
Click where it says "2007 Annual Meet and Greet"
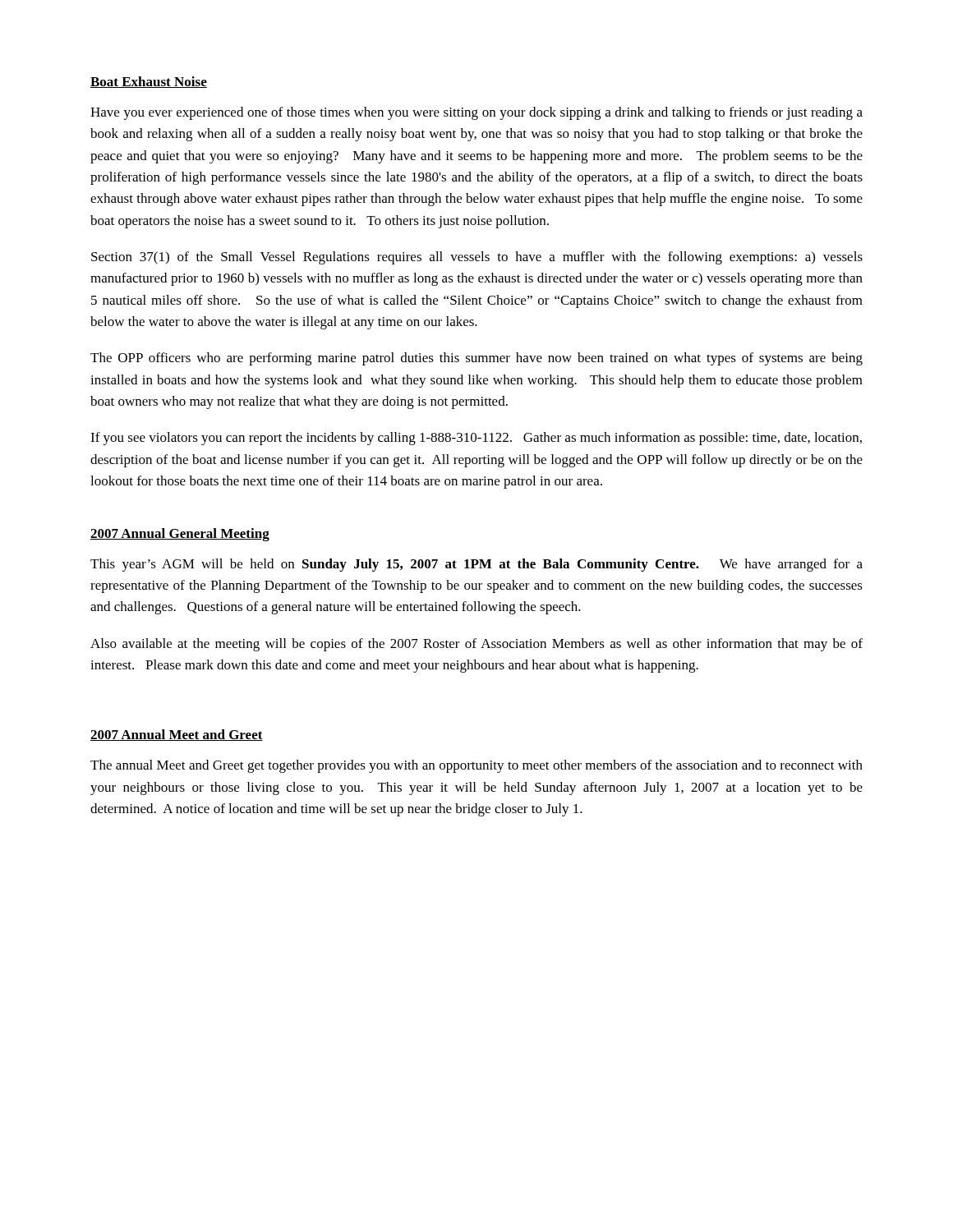(x=176, y=735)
